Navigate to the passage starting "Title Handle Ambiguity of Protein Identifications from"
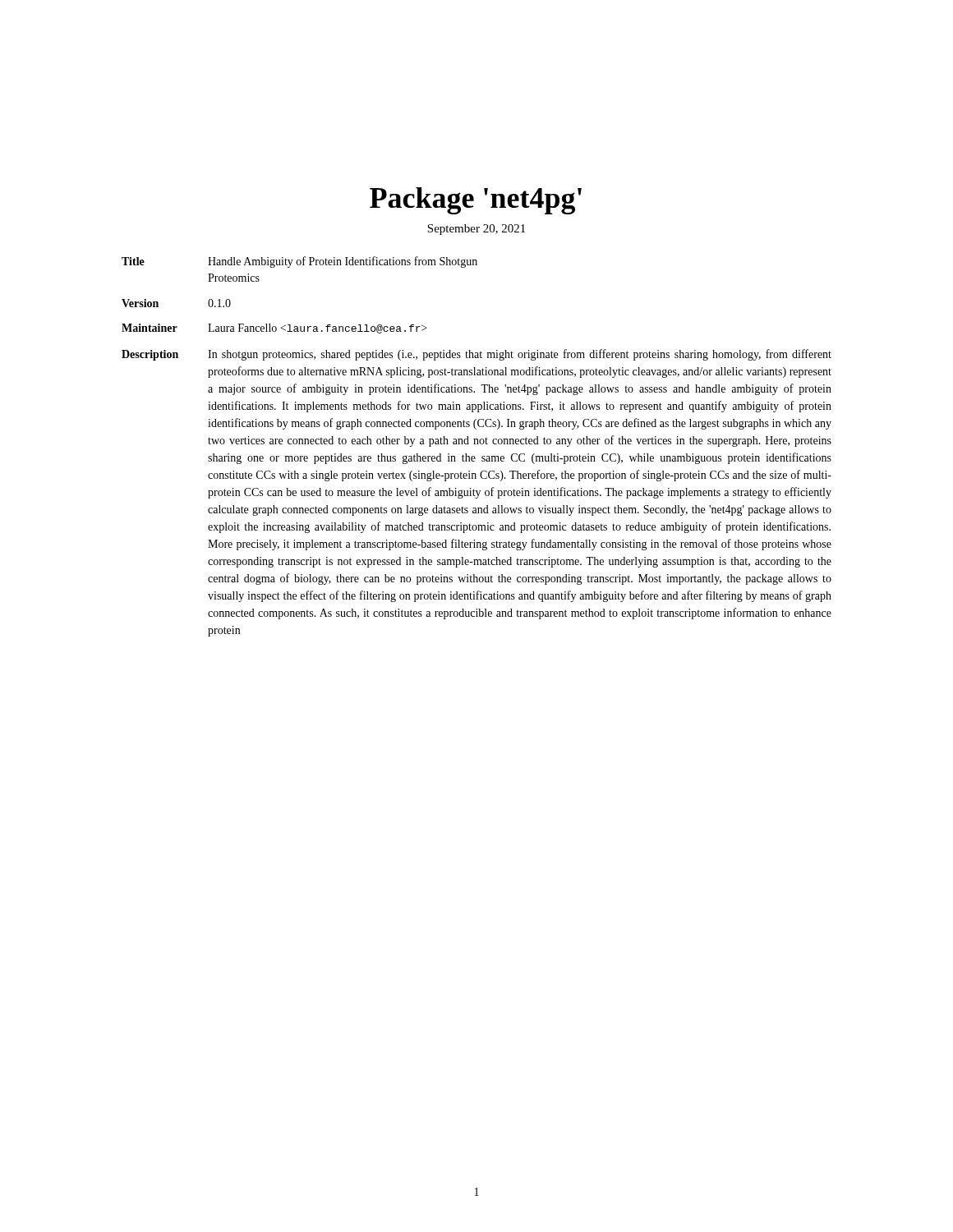The image size is (953, 1232). 476,270
